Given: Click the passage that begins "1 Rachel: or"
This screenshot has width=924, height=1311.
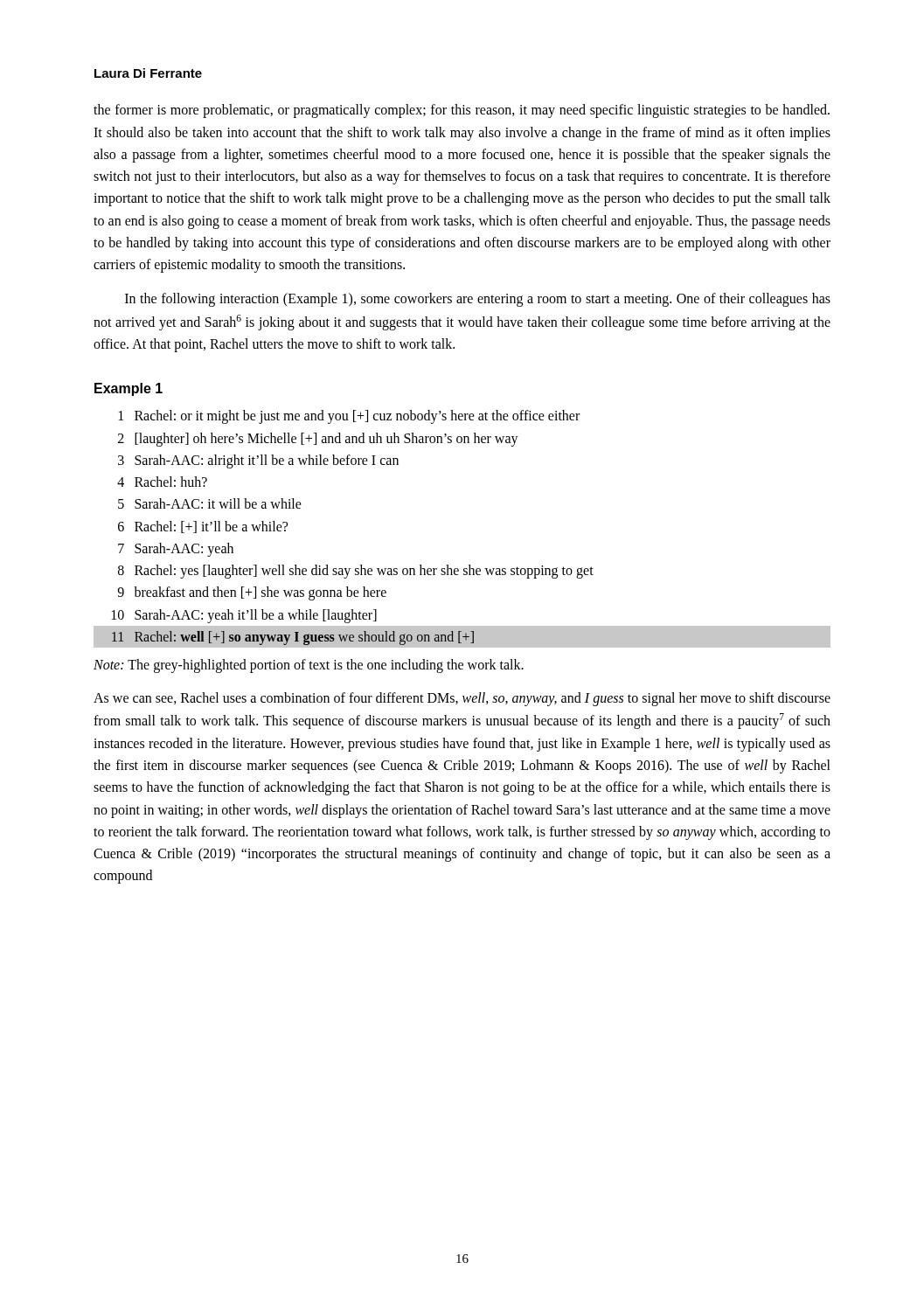Looking at the screenshot, I should point(462,416).
